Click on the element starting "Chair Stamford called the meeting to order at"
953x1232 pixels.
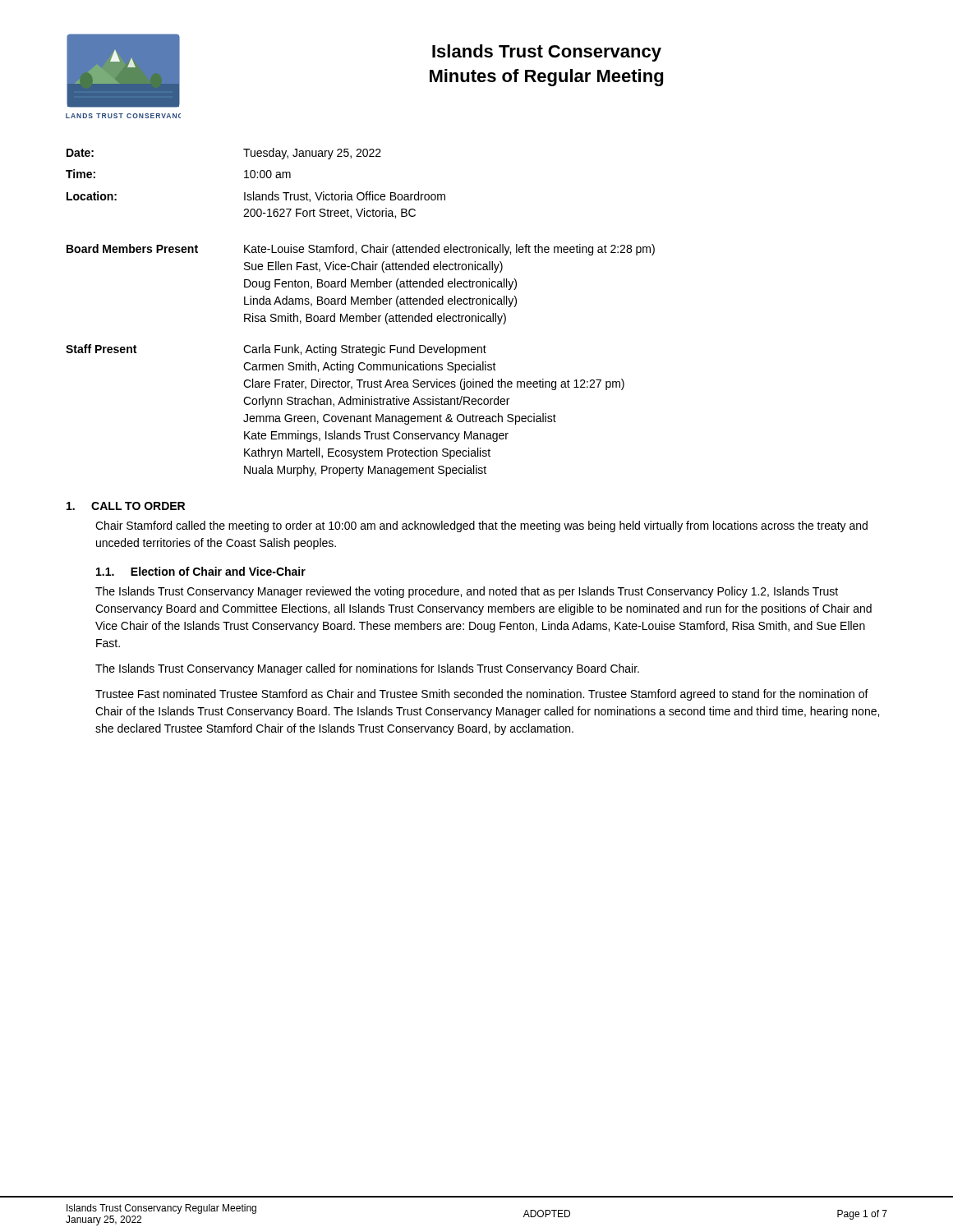point(482,534)
